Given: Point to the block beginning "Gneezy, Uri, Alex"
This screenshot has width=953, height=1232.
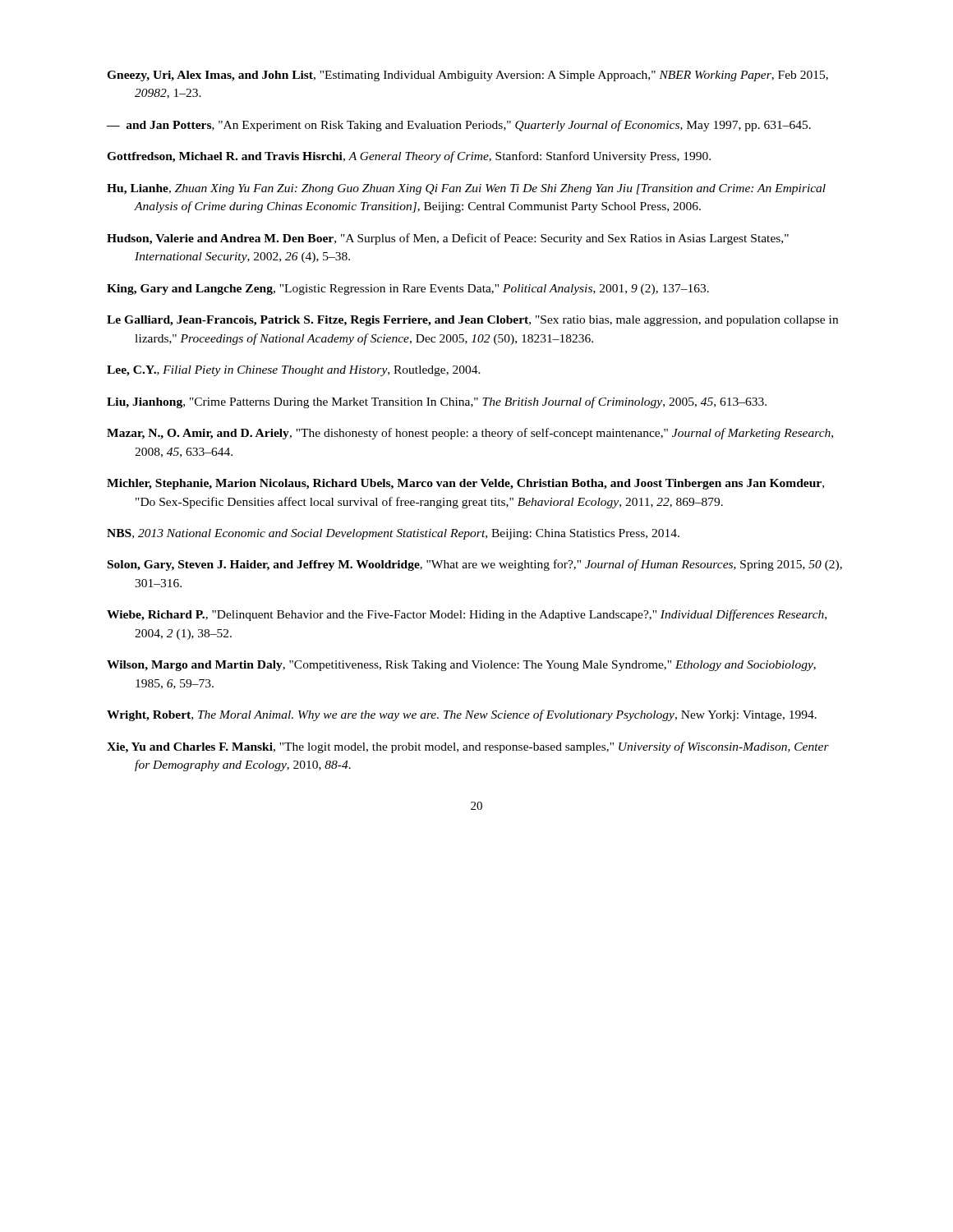Looking at the screenshot, I should 476,84.
